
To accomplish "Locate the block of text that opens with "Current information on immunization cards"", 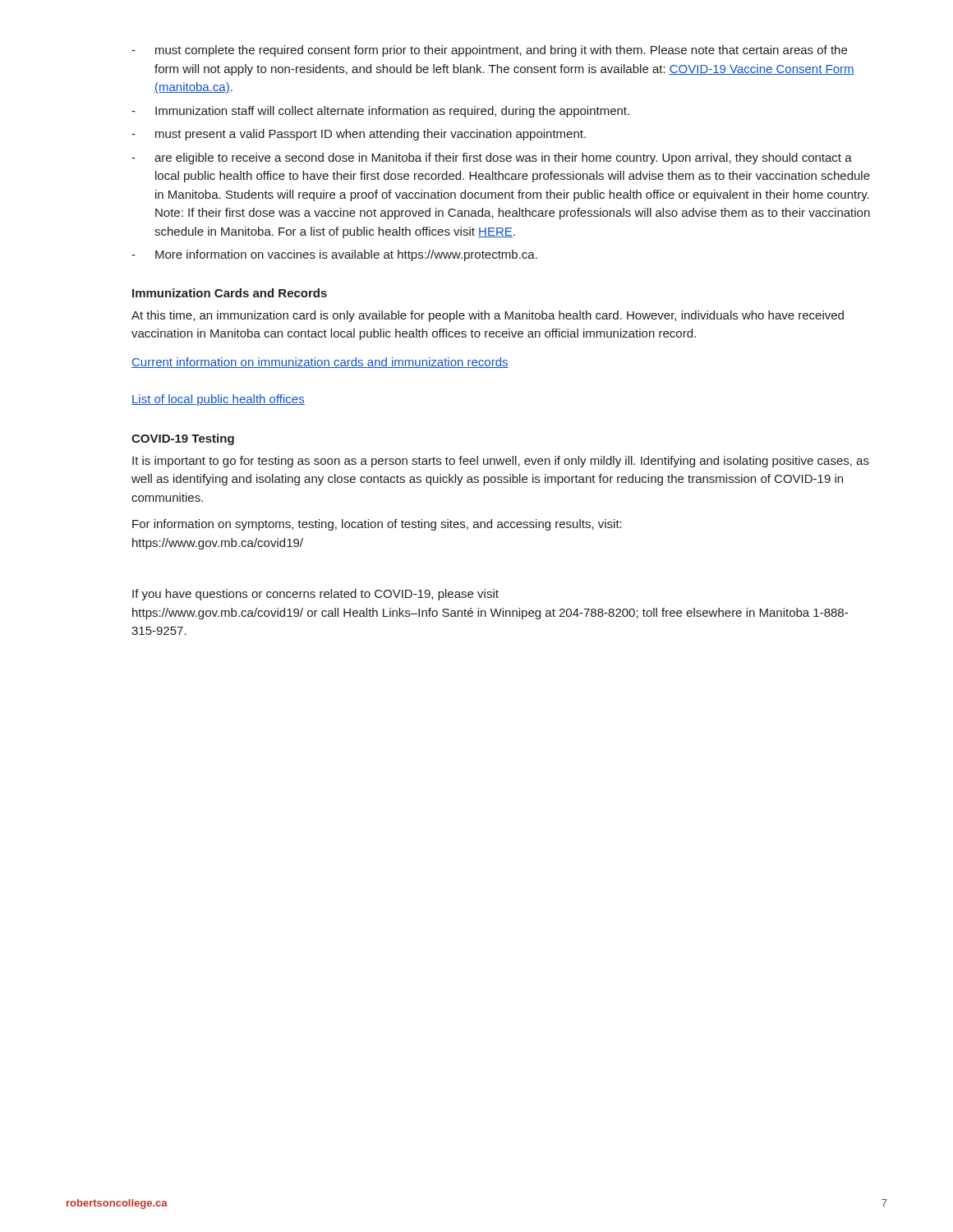I will click(x=320, y=361).
